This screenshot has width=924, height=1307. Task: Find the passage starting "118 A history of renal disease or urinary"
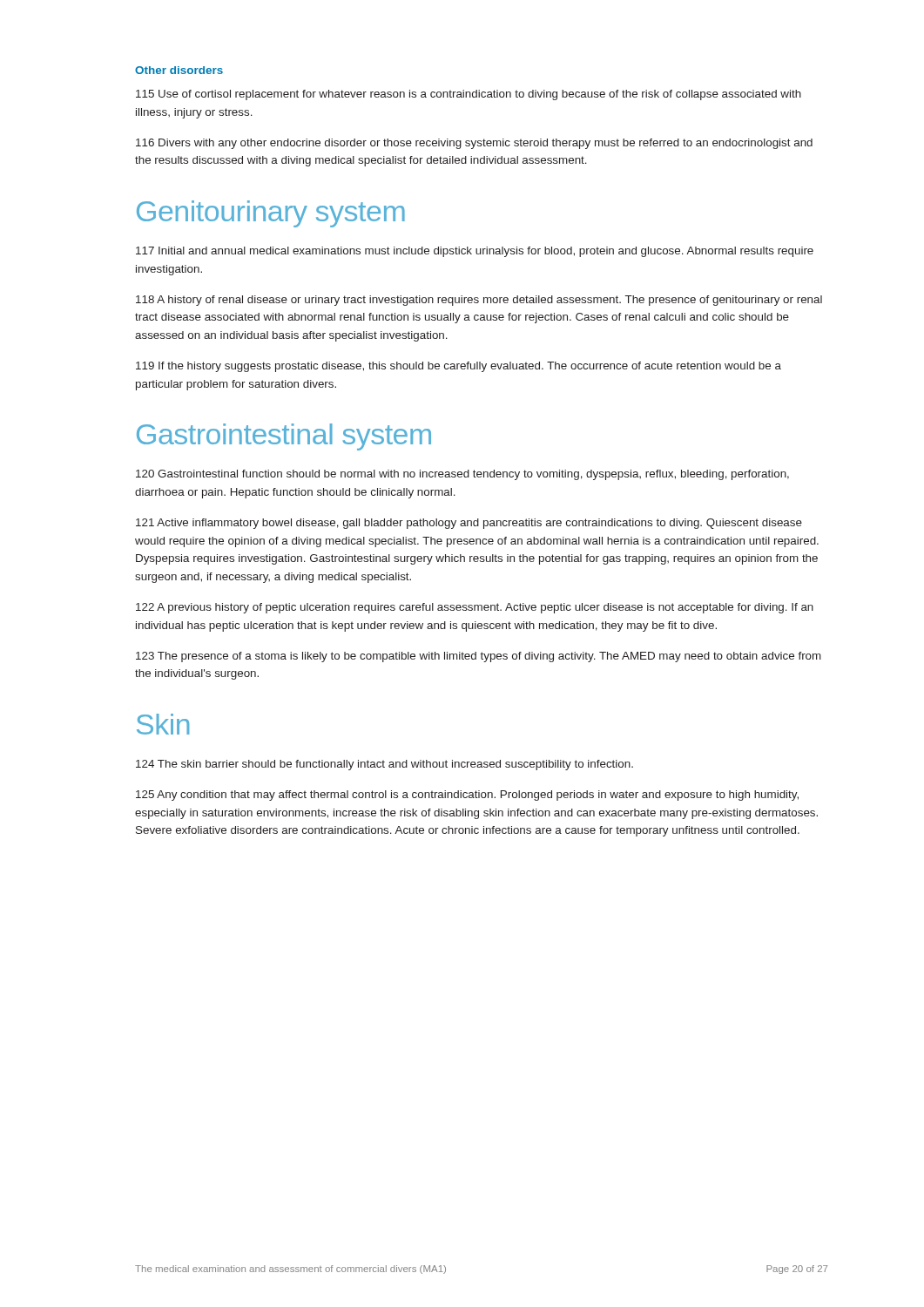pos(479,317)
